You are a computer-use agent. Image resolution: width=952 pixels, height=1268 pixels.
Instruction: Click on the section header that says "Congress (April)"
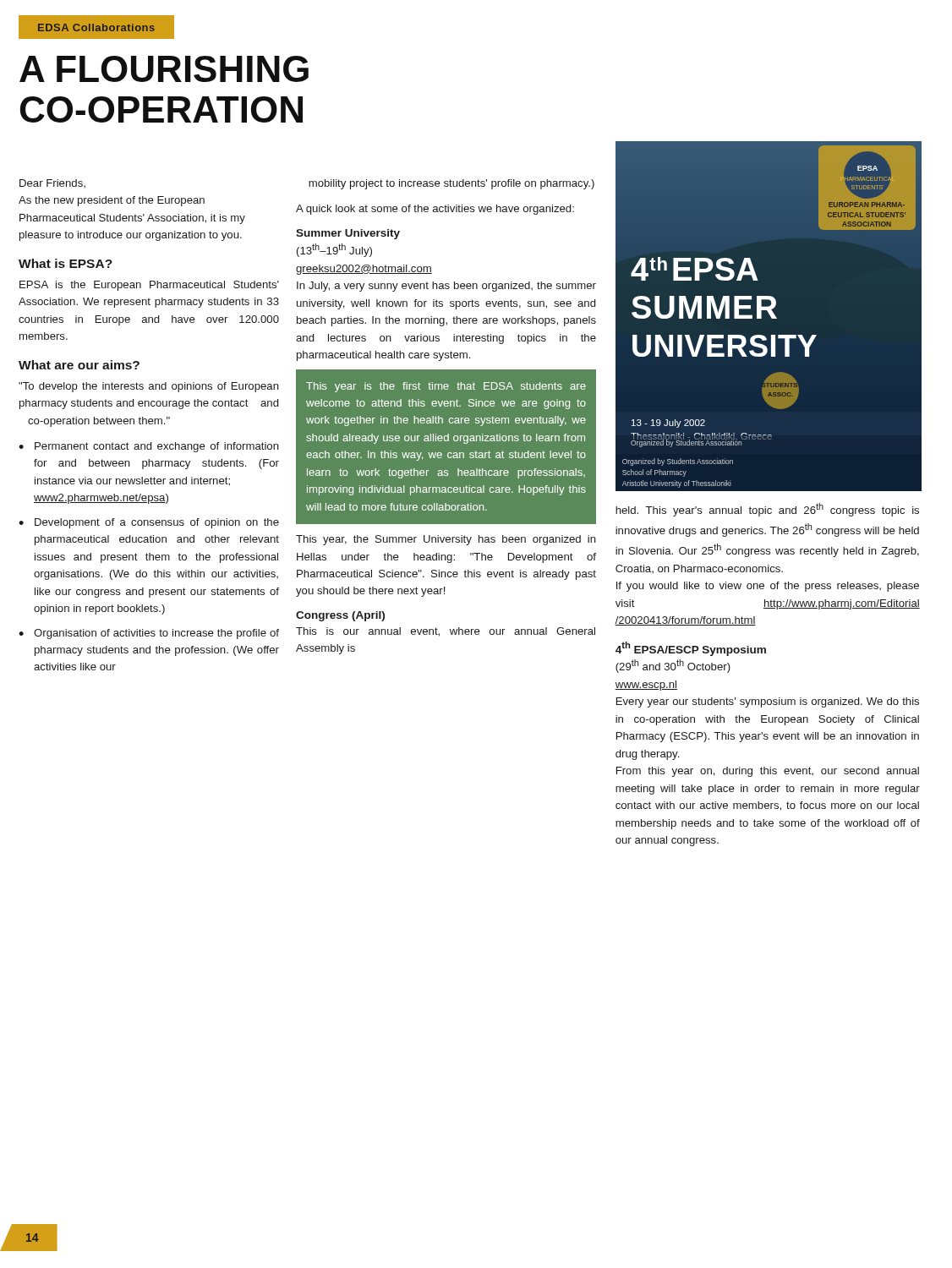341,615
